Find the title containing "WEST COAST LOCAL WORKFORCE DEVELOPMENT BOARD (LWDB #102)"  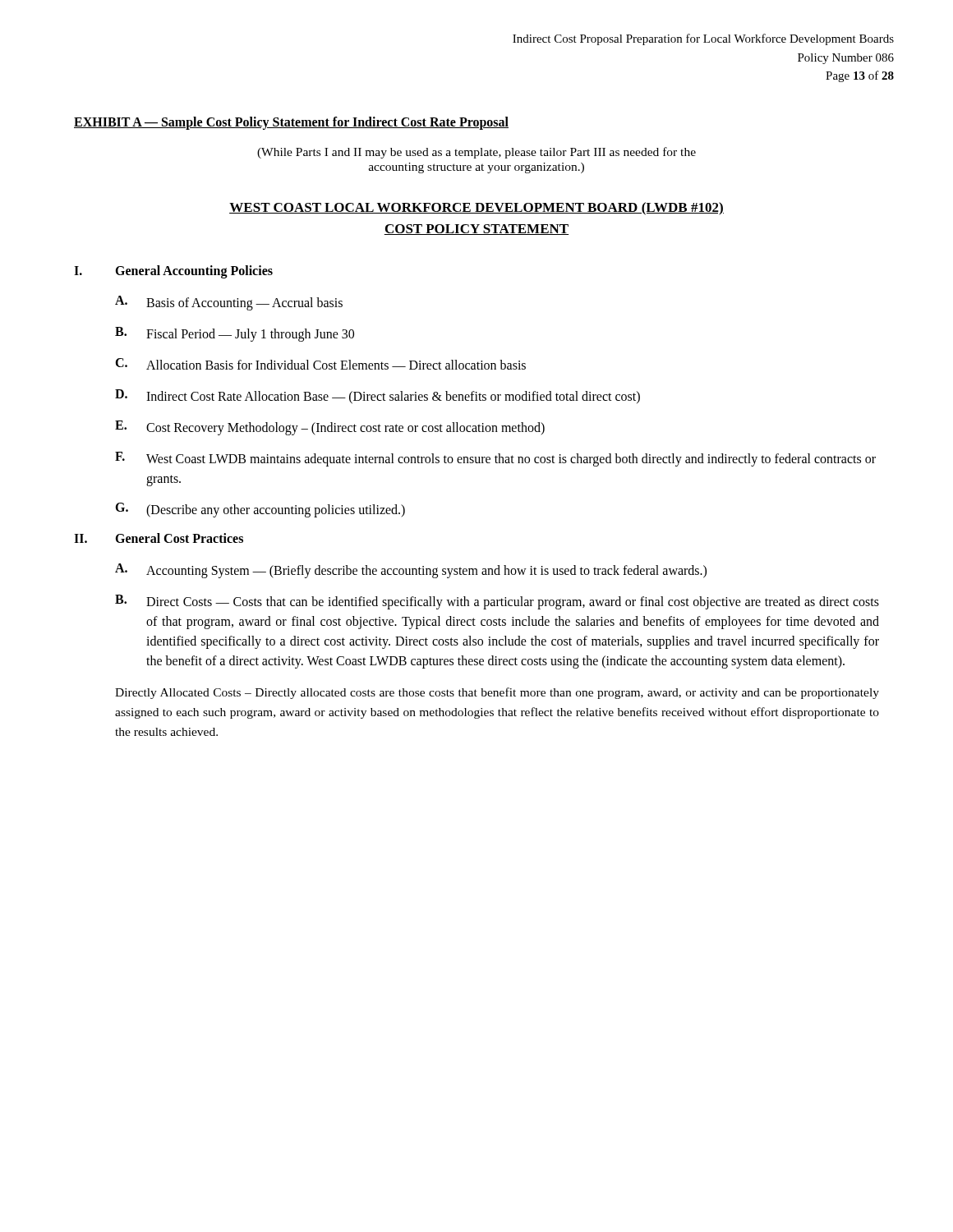pyautogui.click(x=476, y=218)
